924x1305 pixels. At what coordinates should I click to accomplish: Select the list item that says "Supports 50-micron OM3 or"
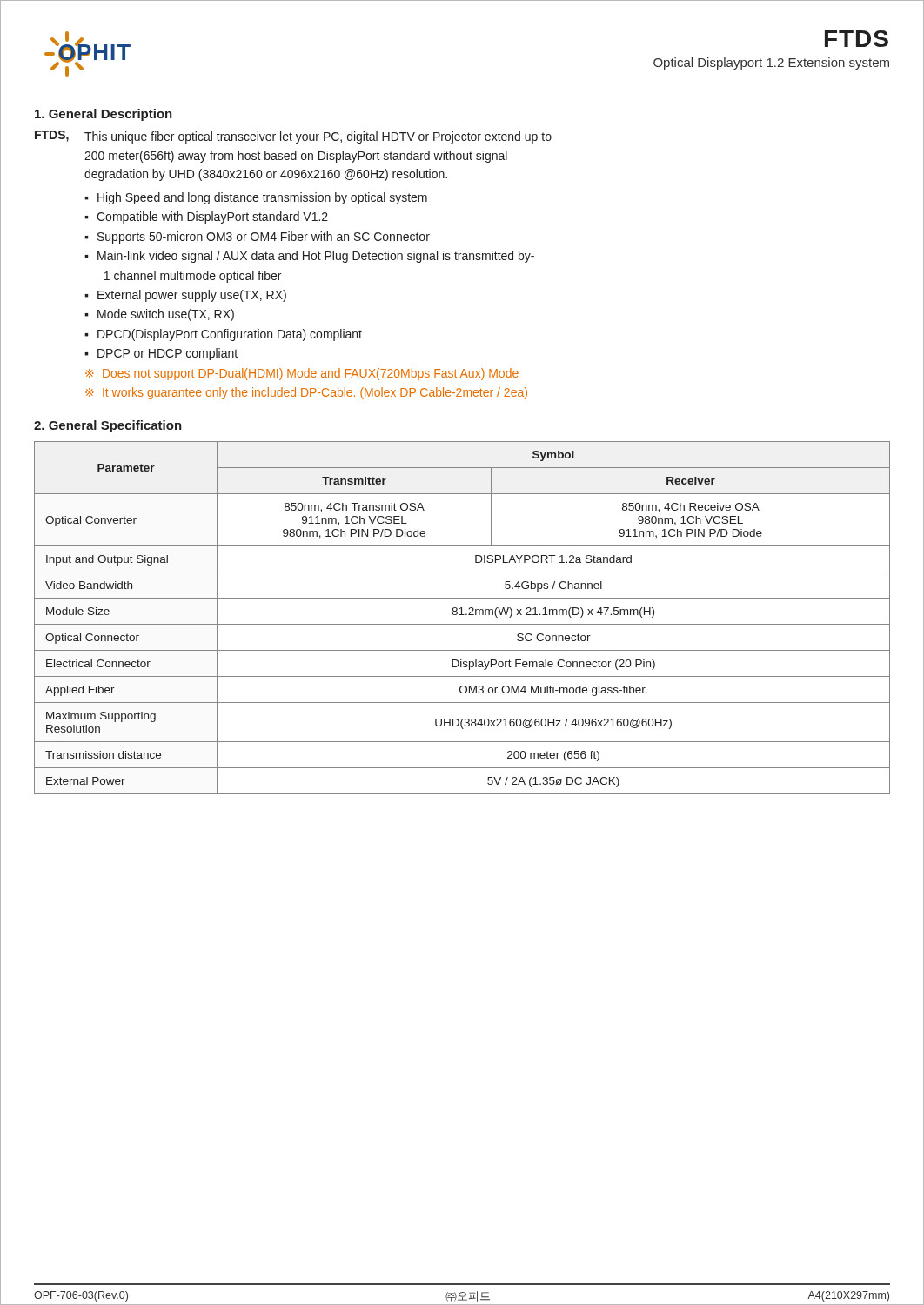263,237
